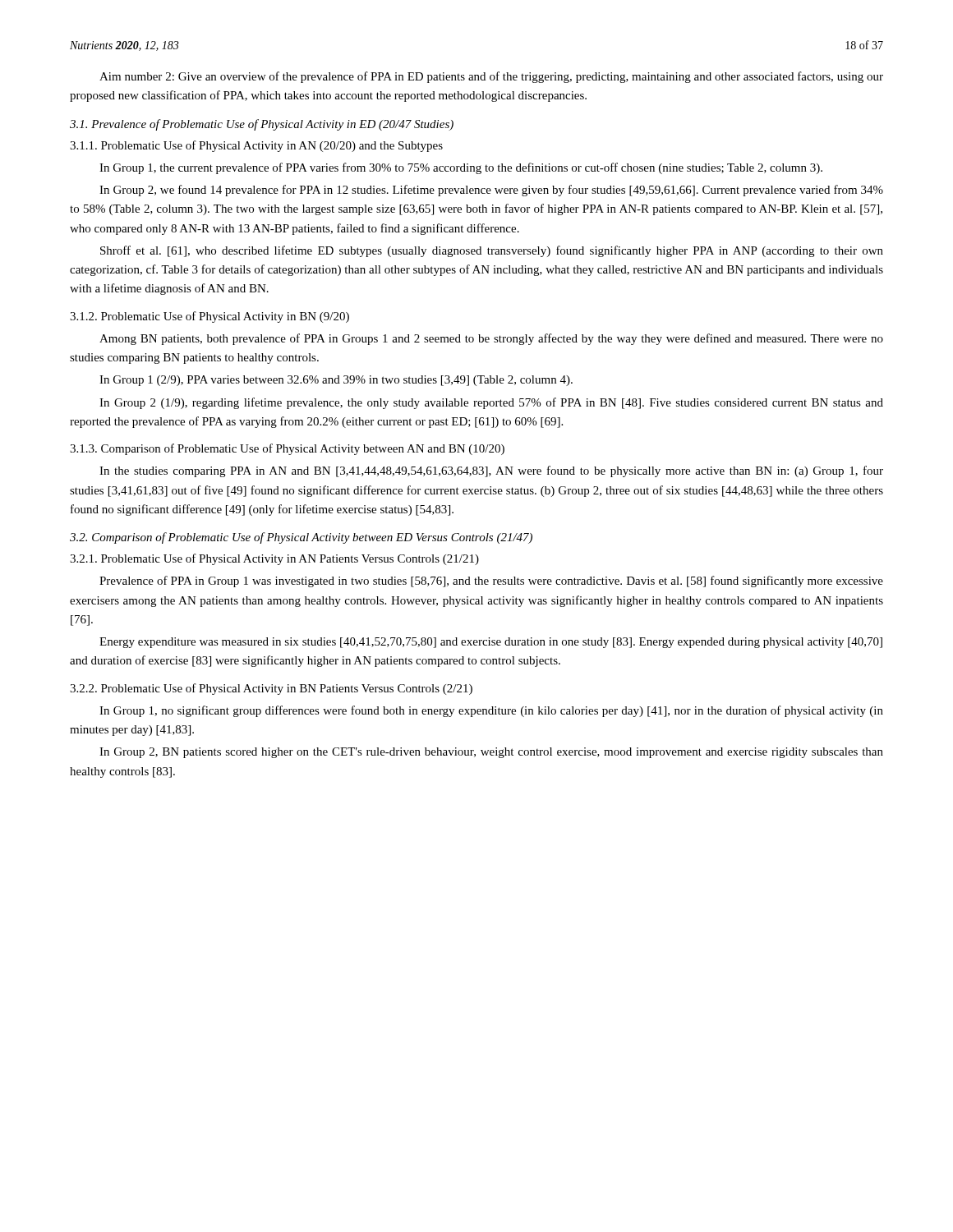Locate the block of text that opens with "Energy expenditure was measured"
This screenshot has height=1232, width=953.
[x=476, y=651]
